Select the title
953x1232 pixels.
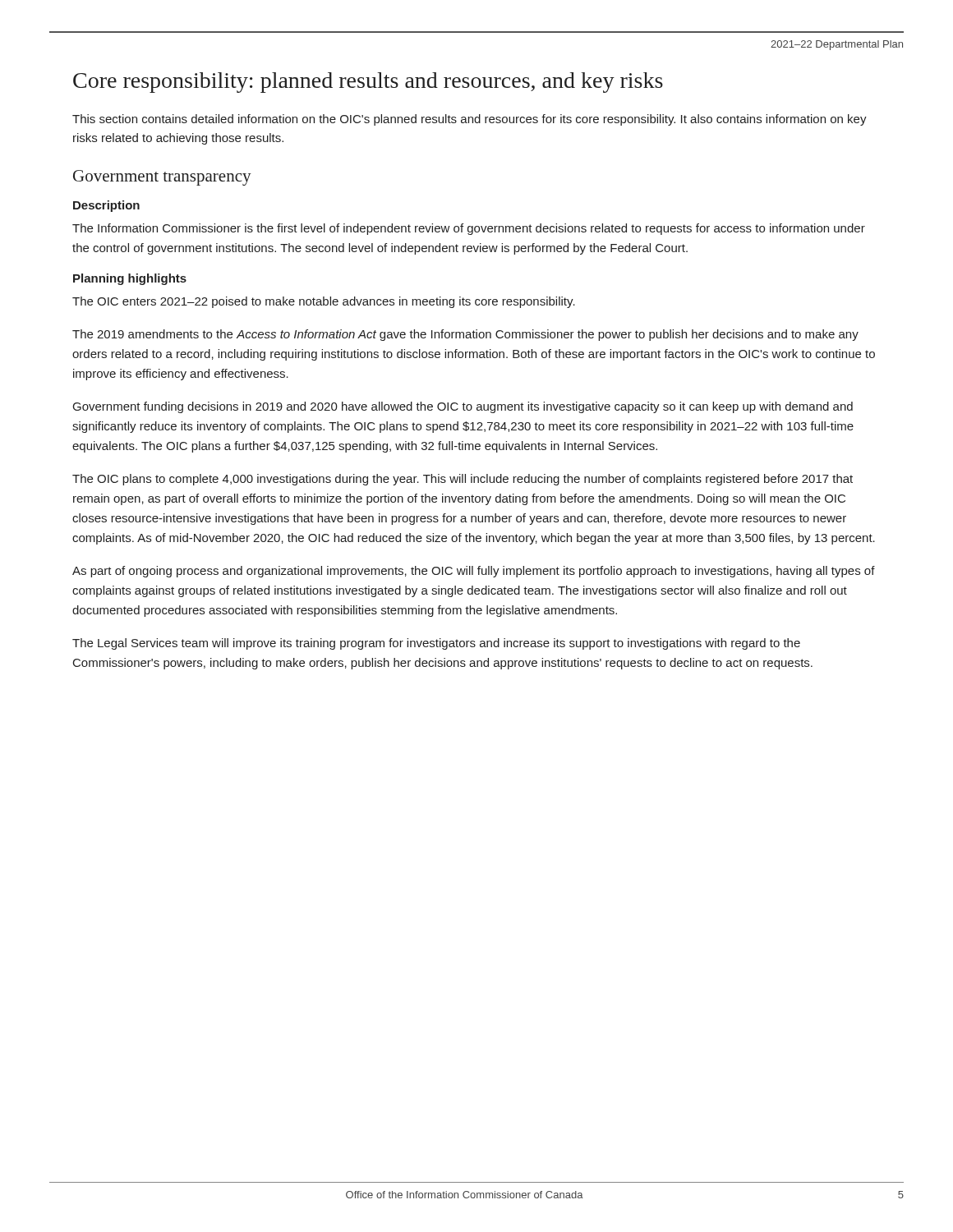click(x=476, y=80)
